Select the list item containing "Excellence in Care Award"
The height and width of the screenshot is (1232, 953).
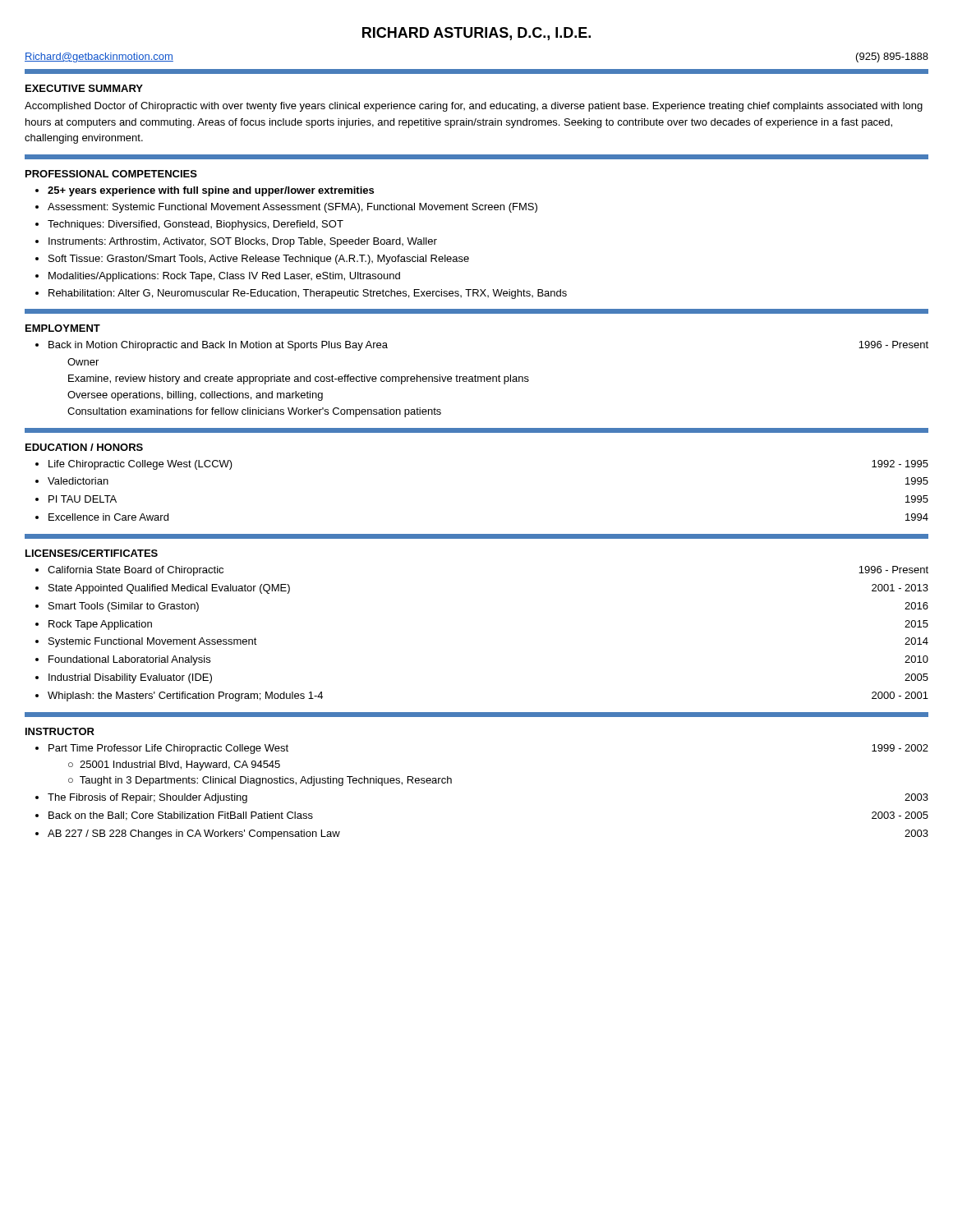coord(106,517)
